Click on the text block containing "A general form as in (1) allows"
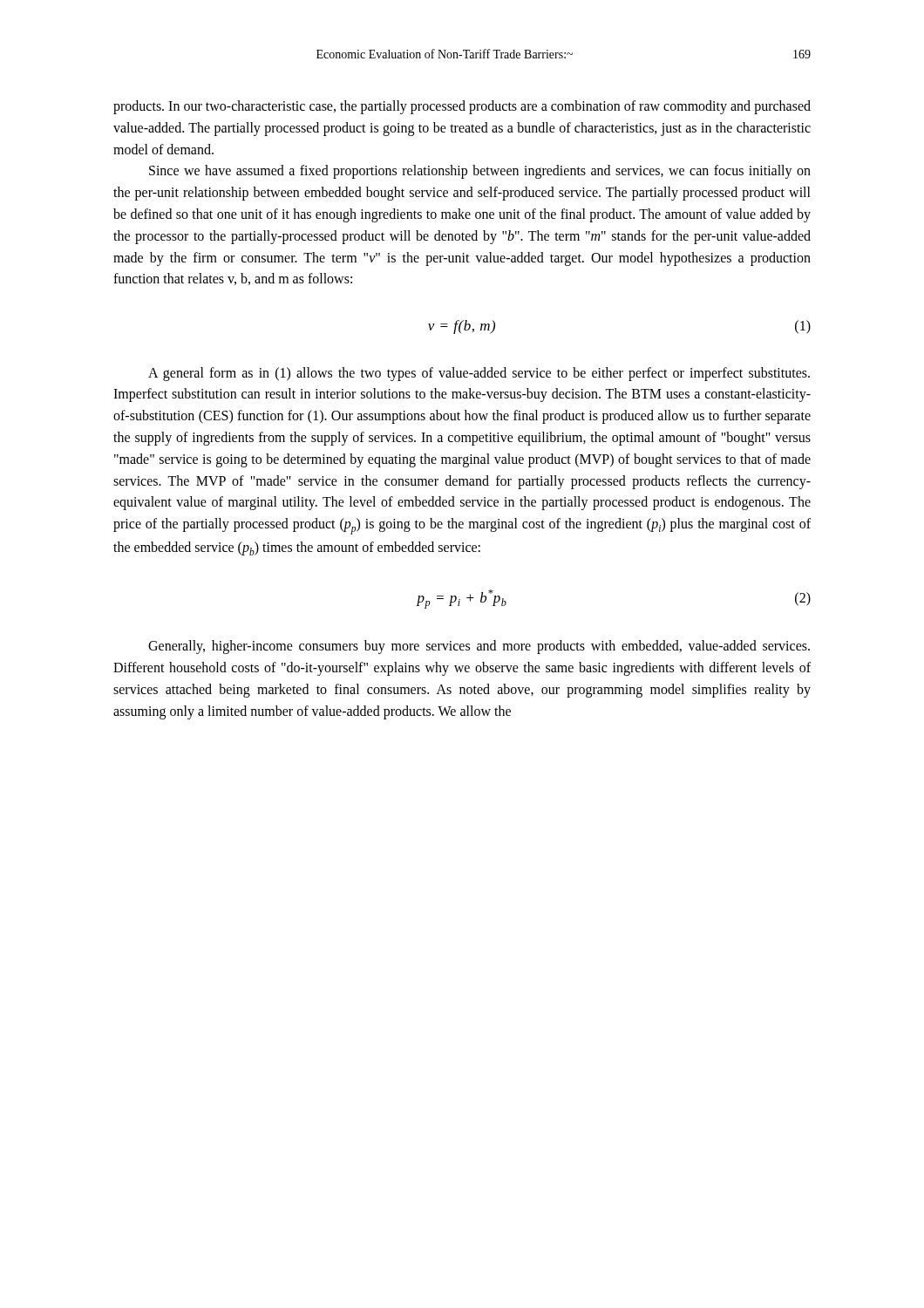Image resolution: width=924 pixels, height=1308 pixels. pyautogui.click(x=462, y=462)
